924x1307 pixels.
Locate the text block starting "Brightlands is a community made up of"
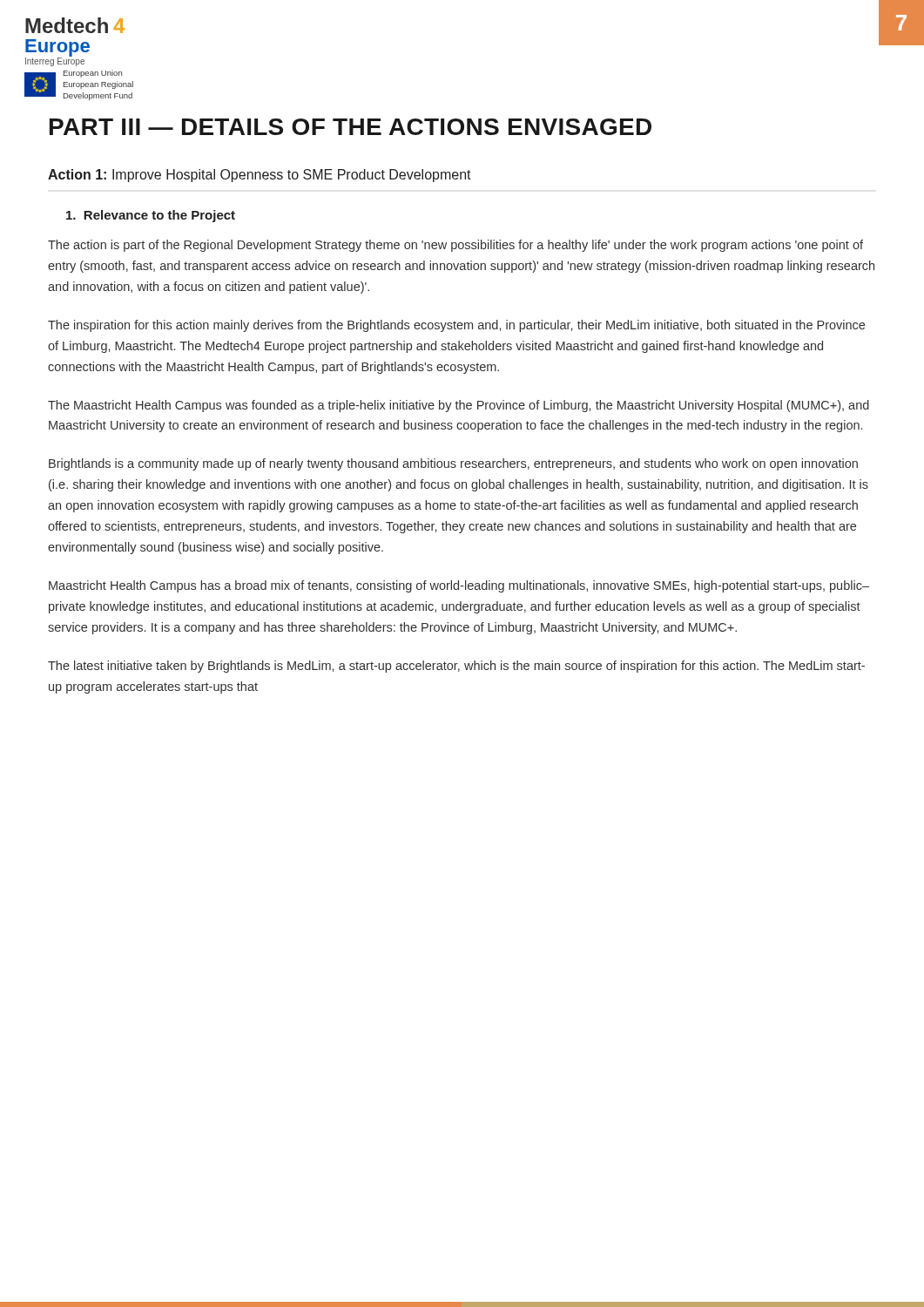[x=458, y=506]
